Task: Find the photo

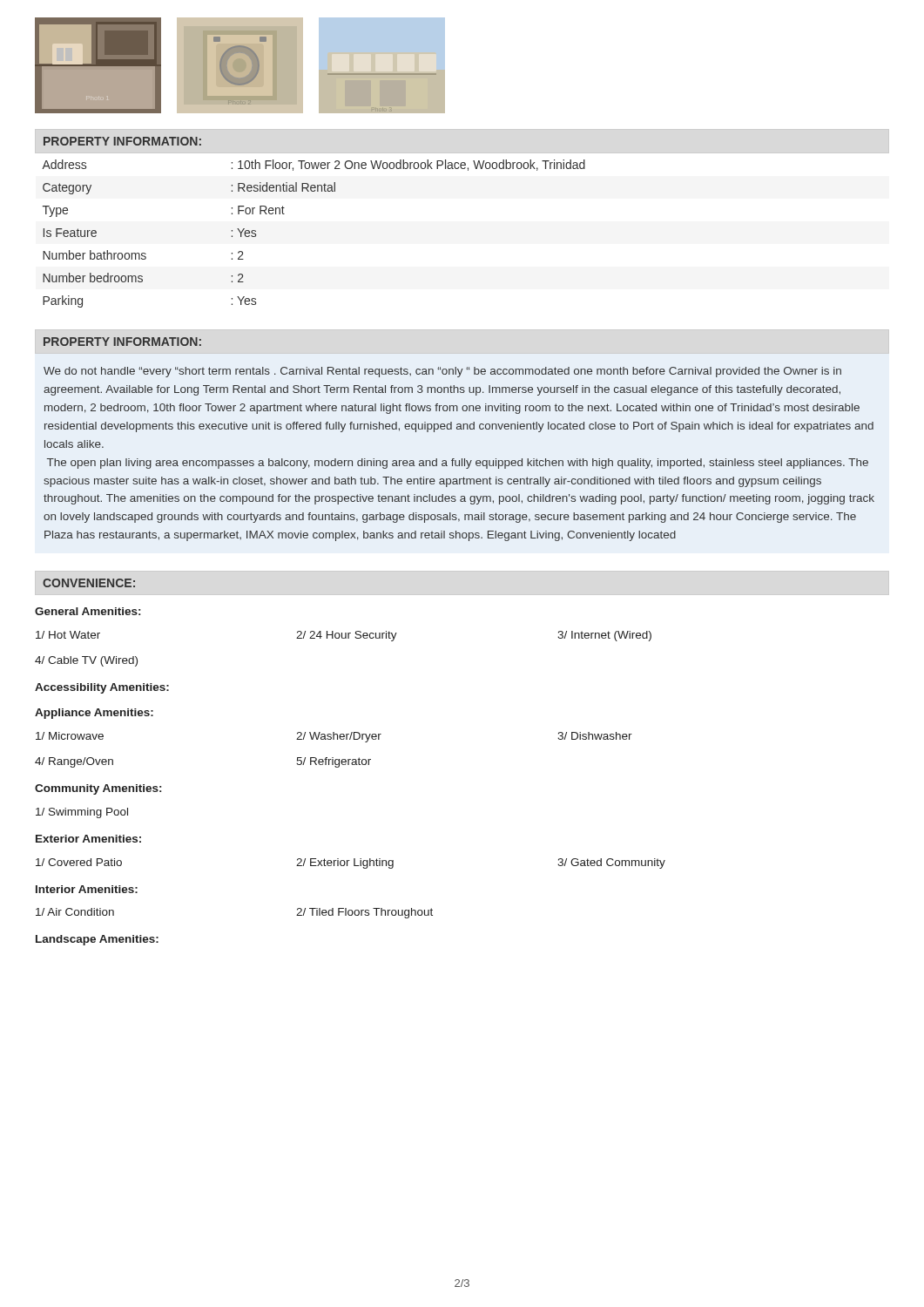Action: click(x=462, y=65)
